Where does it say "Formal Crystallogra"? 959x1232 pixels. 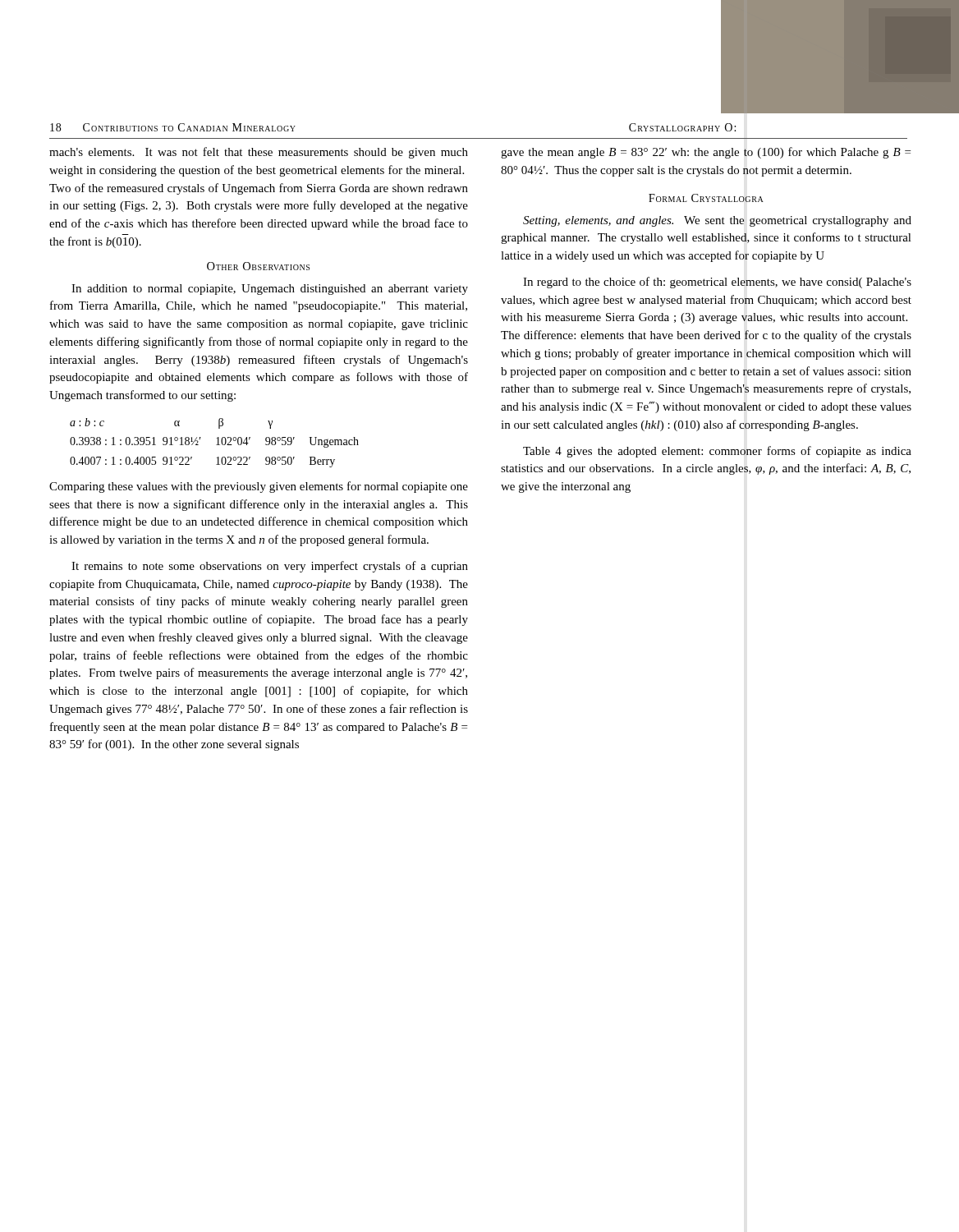click(706, 198)
